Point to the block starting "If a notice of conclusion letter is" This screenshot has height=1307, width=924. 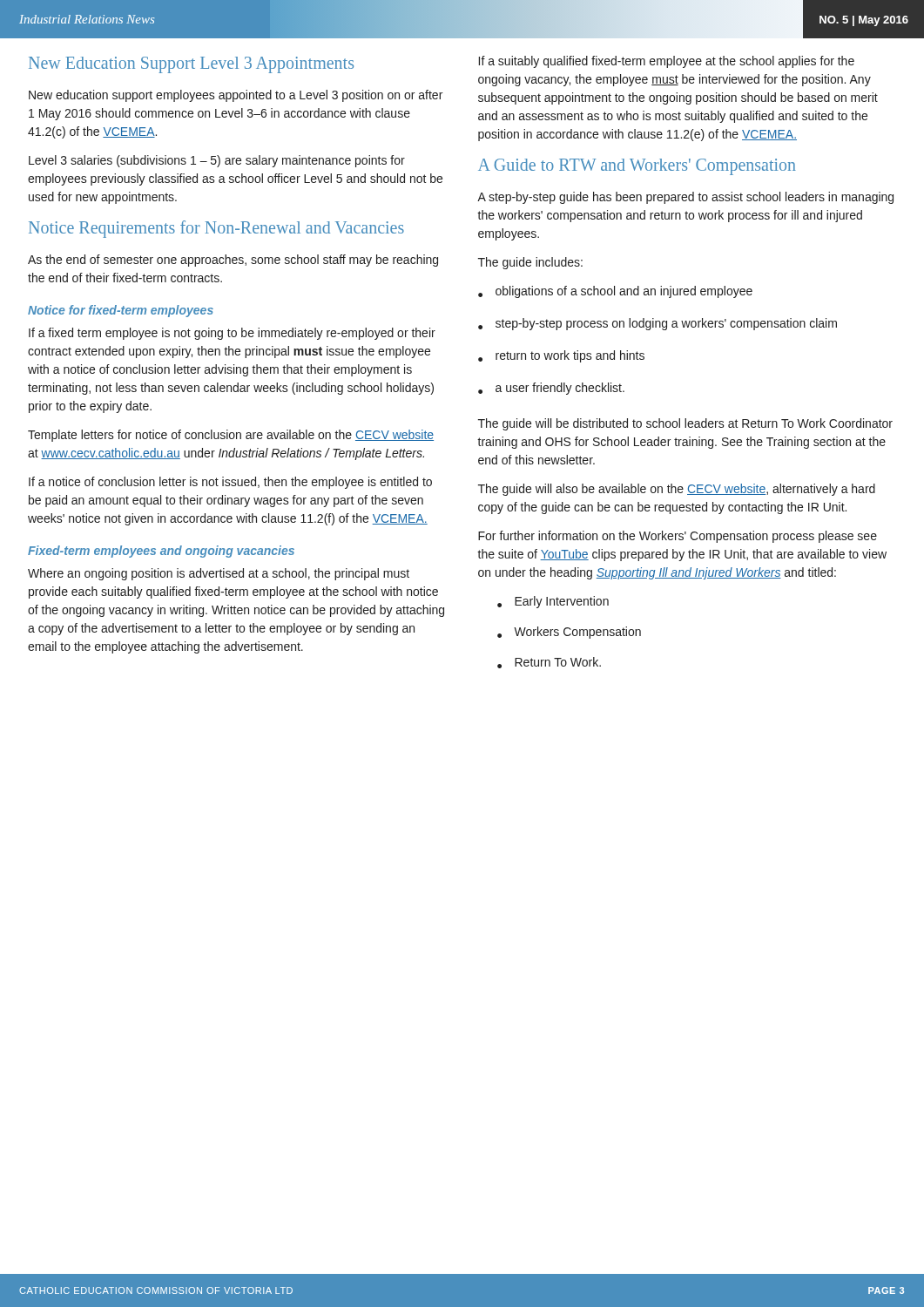237,501
